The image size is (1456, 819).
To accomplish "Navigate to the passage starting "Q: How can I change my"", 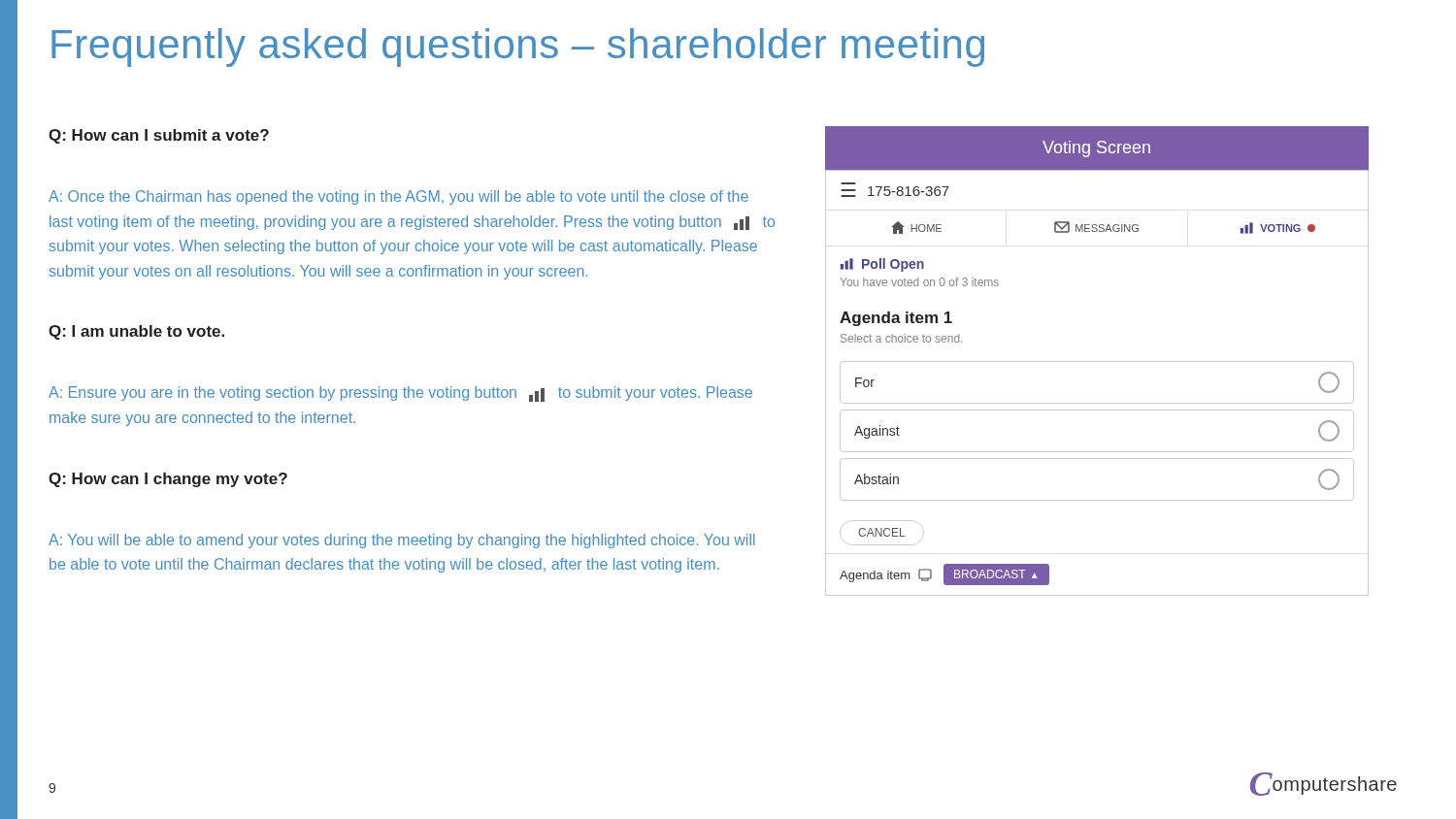I will pyautogui.click(x=168, y=480).
